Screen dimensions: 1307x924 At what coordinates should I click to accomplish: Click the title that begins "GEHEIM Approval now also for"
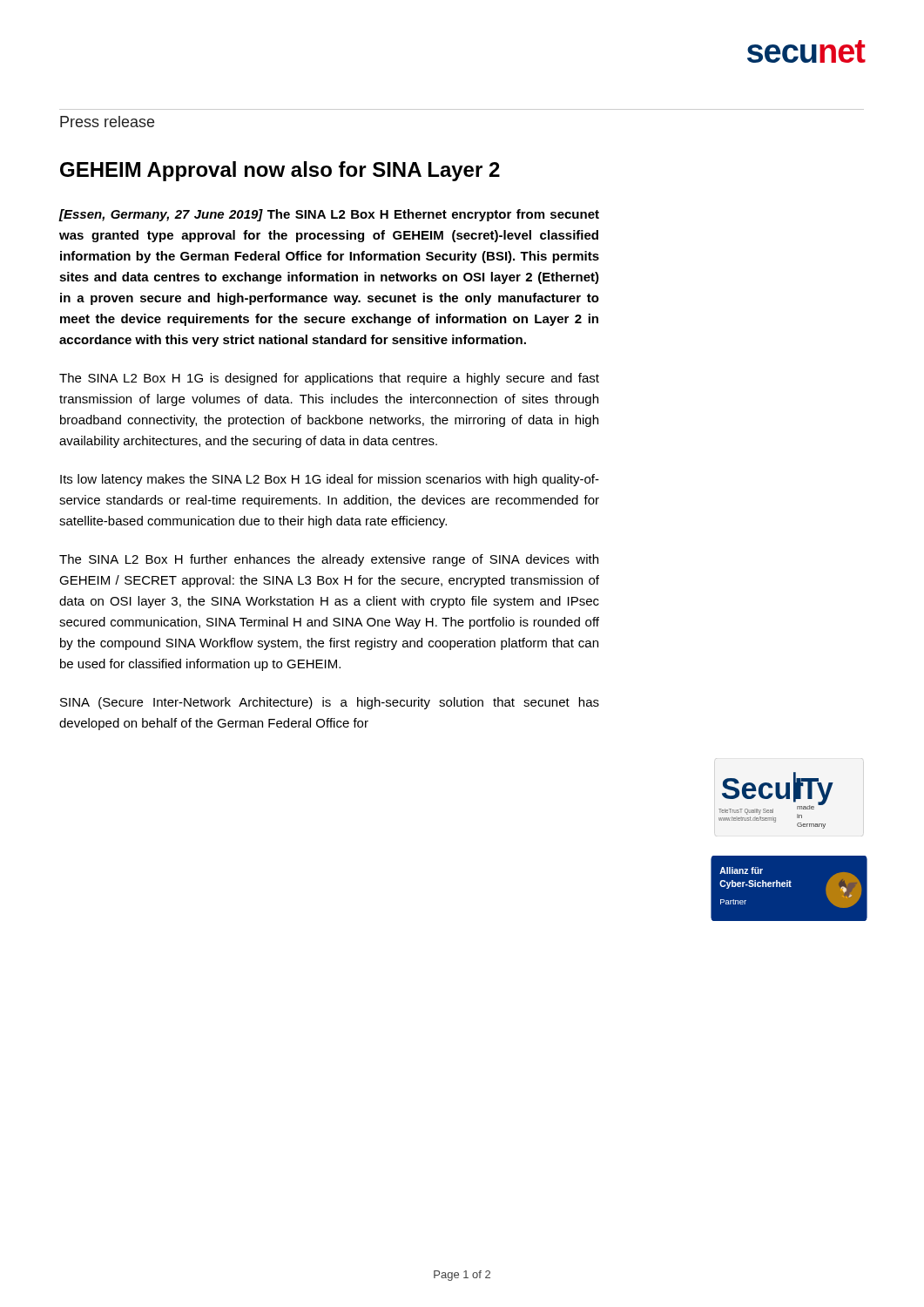[280, 170]
